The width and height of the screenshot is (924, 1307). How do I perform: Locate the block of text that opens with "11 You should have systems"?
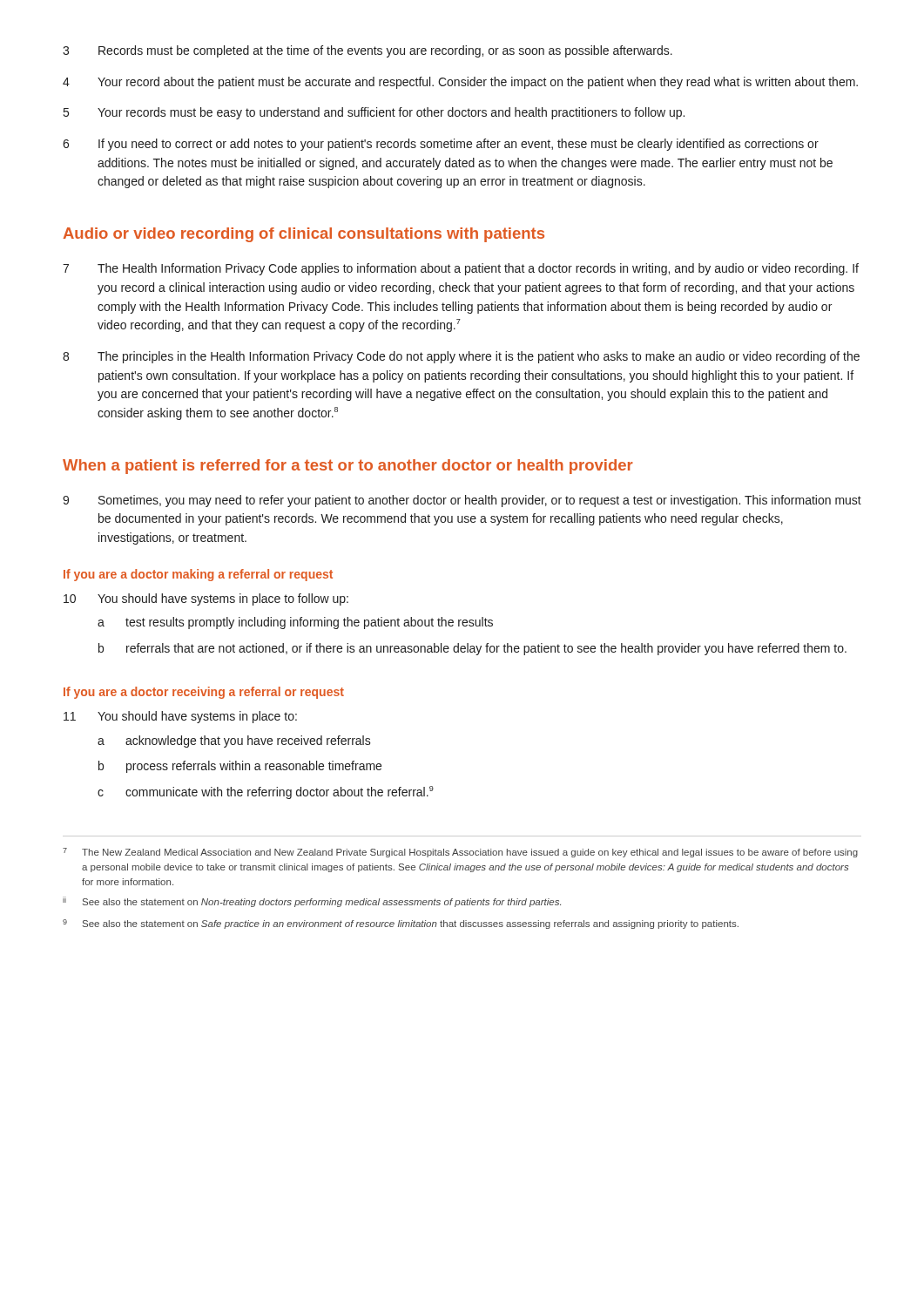180,717
